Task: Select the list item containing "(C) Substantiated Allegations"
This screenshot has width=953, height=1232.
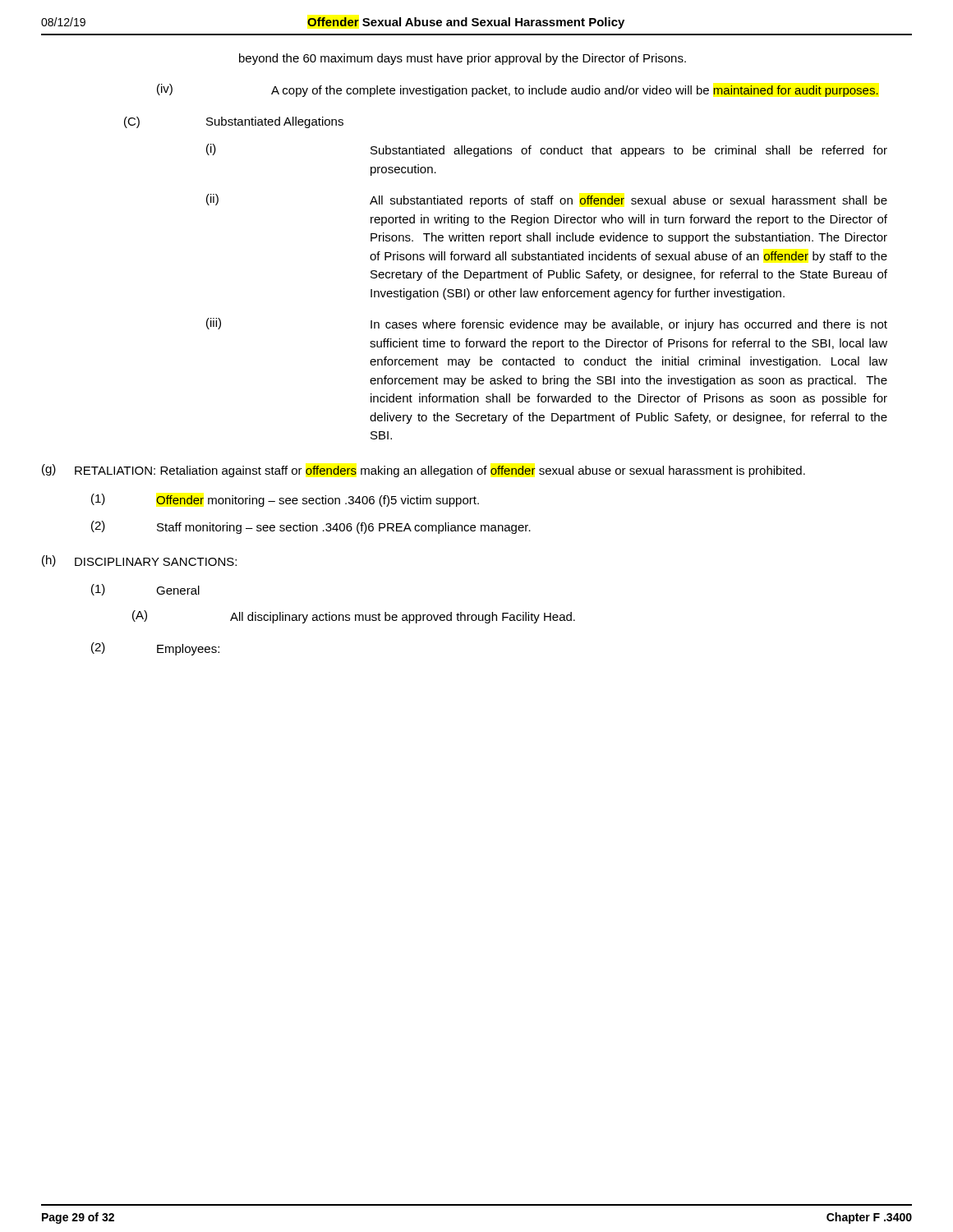Action: pyautogui.click(x=234, y=122)
